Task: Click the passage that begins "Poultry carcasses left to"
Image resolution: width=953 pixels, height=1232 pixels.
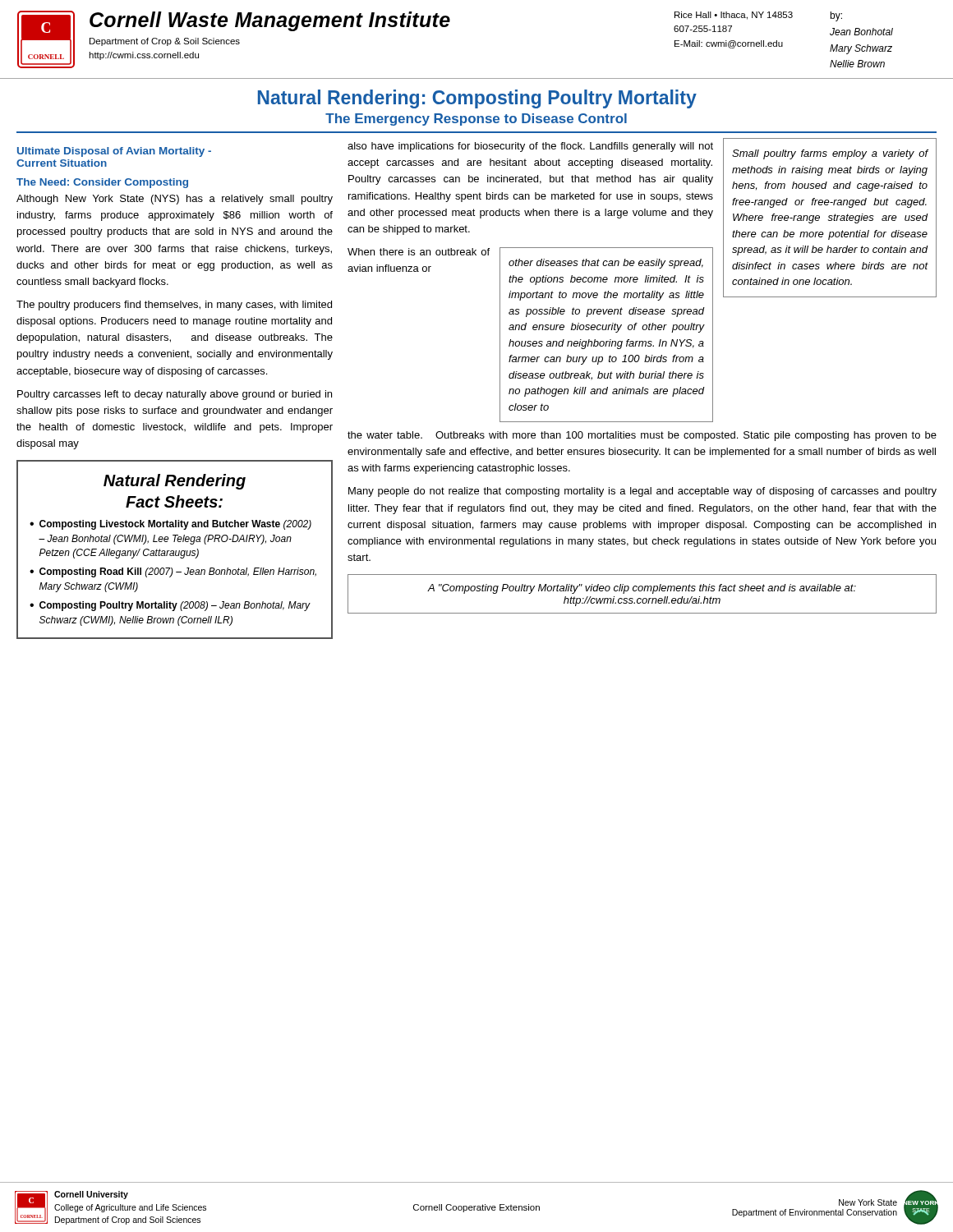Action: 175,418
